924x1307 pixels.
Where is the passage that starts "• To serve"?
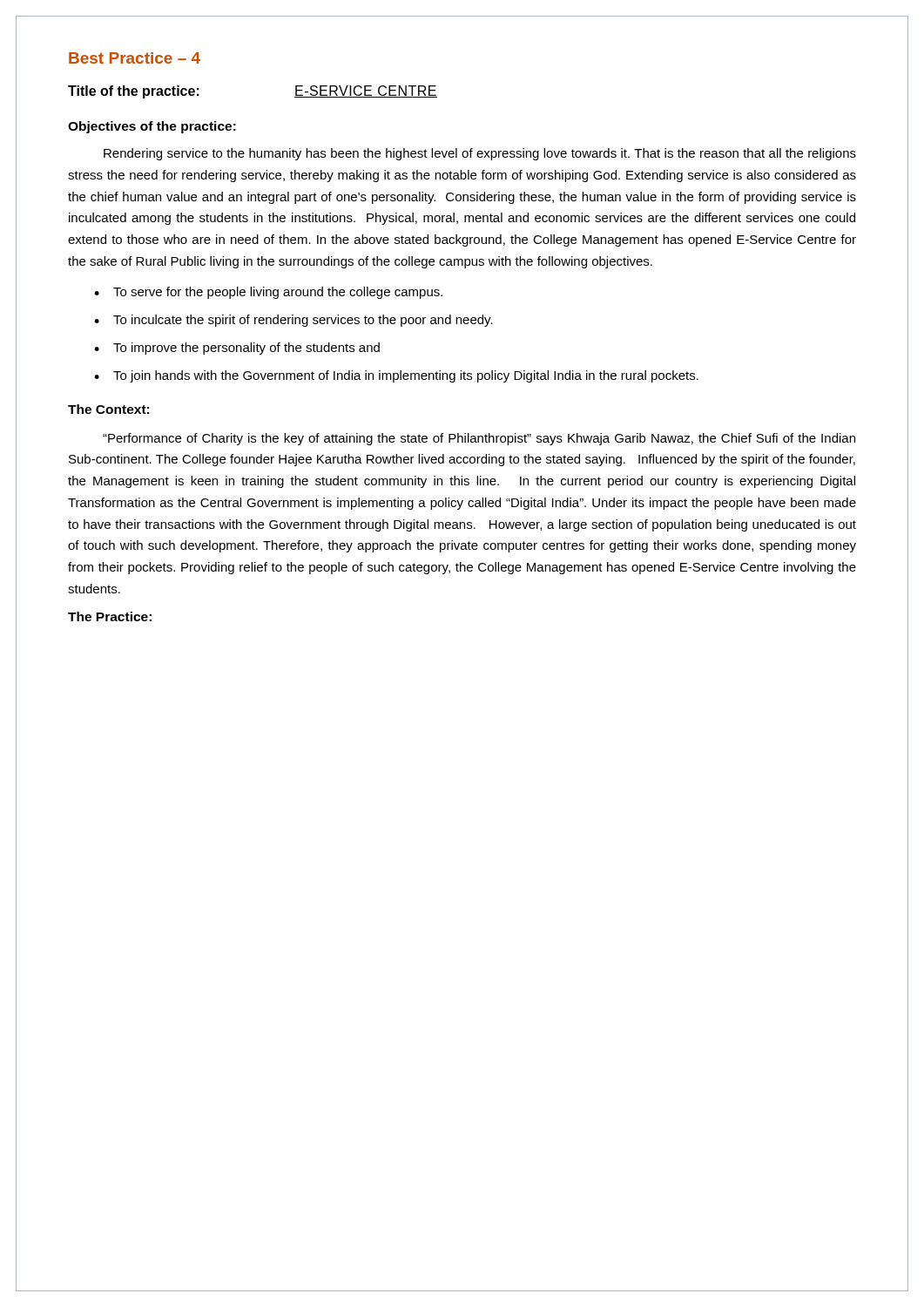[268, 293]
